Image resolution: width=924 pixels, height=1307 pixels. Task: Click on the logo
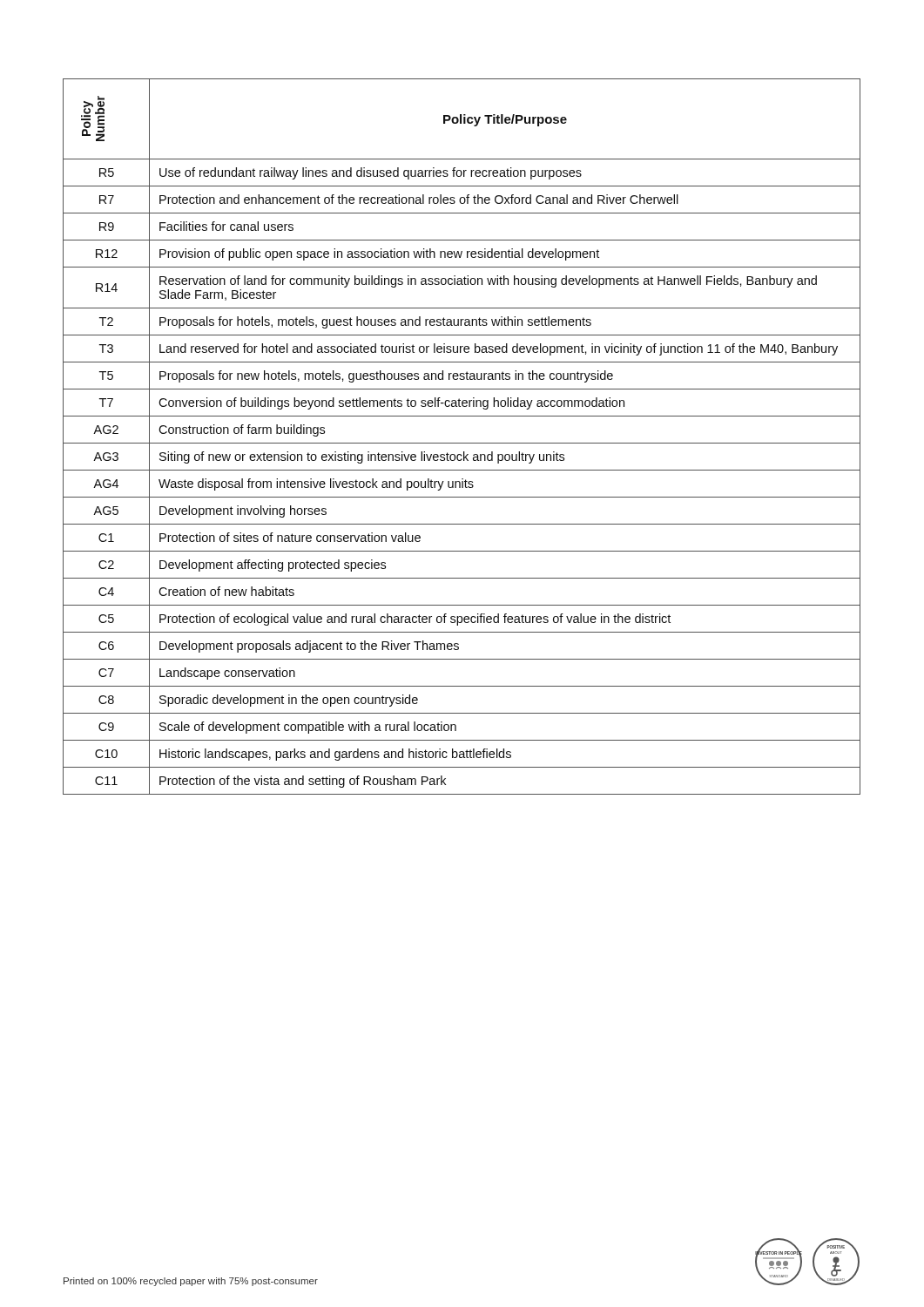tap(807, 1262)
